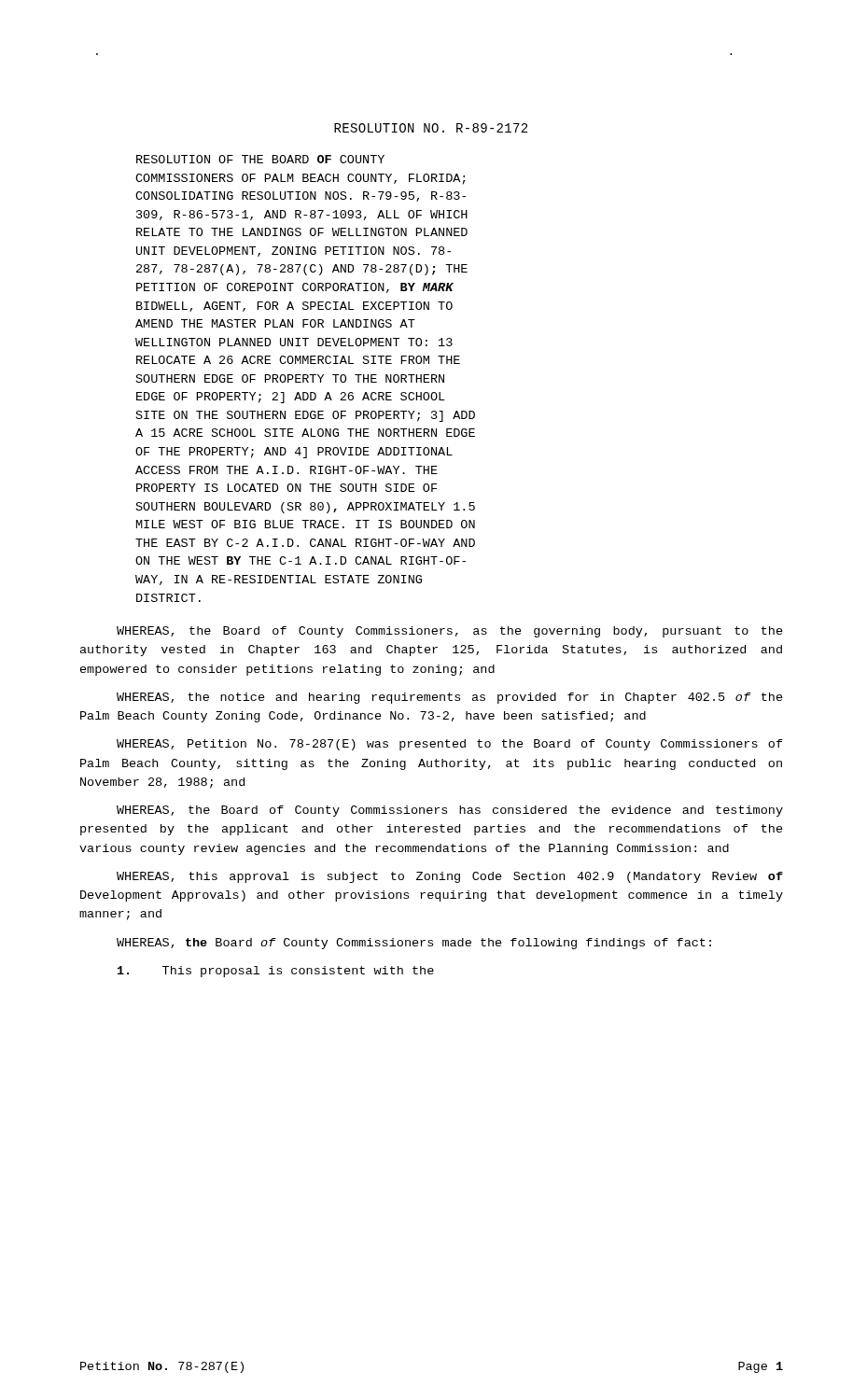Select the block starting "RESOLUTION NO. R-89-2172"
The width and height of the screenshot is (853, 1400).
click(x=431, y=129)
